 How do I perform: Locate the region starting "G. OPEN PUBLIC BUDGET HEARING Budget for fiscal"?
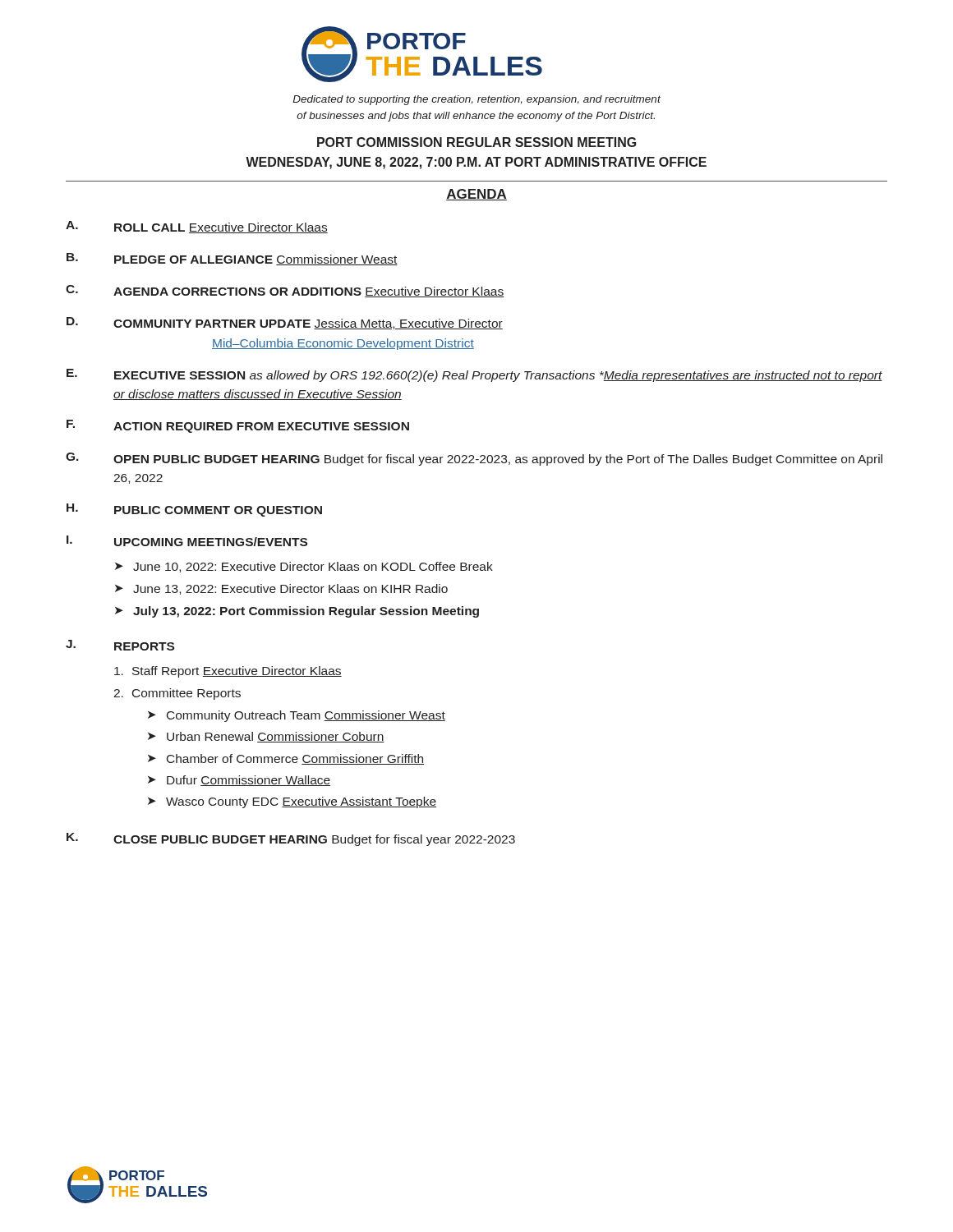tap(476, 468)
